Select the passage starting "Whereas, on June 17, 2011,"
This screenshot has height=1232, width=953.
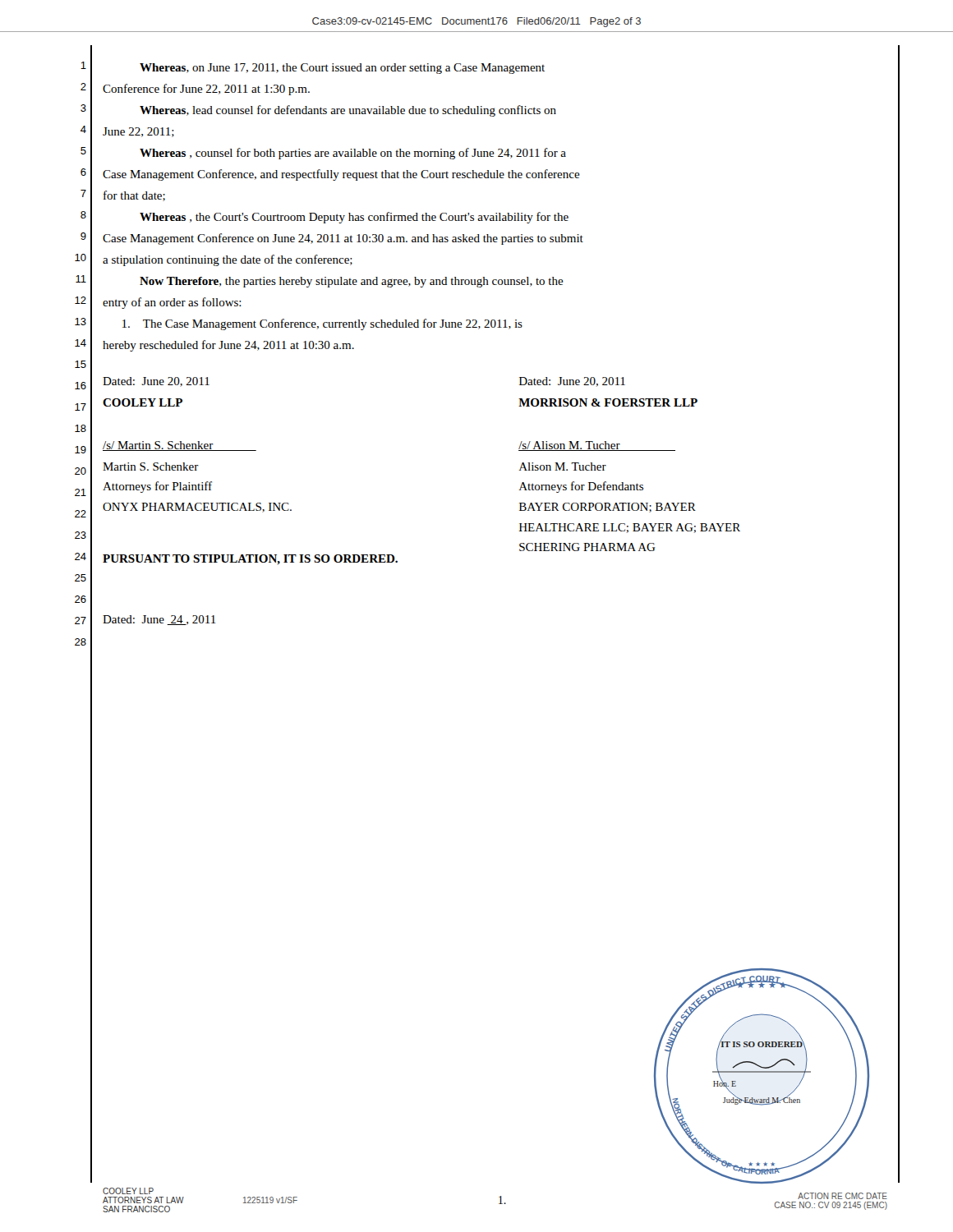pyautogui.click(x=342, y=67)
